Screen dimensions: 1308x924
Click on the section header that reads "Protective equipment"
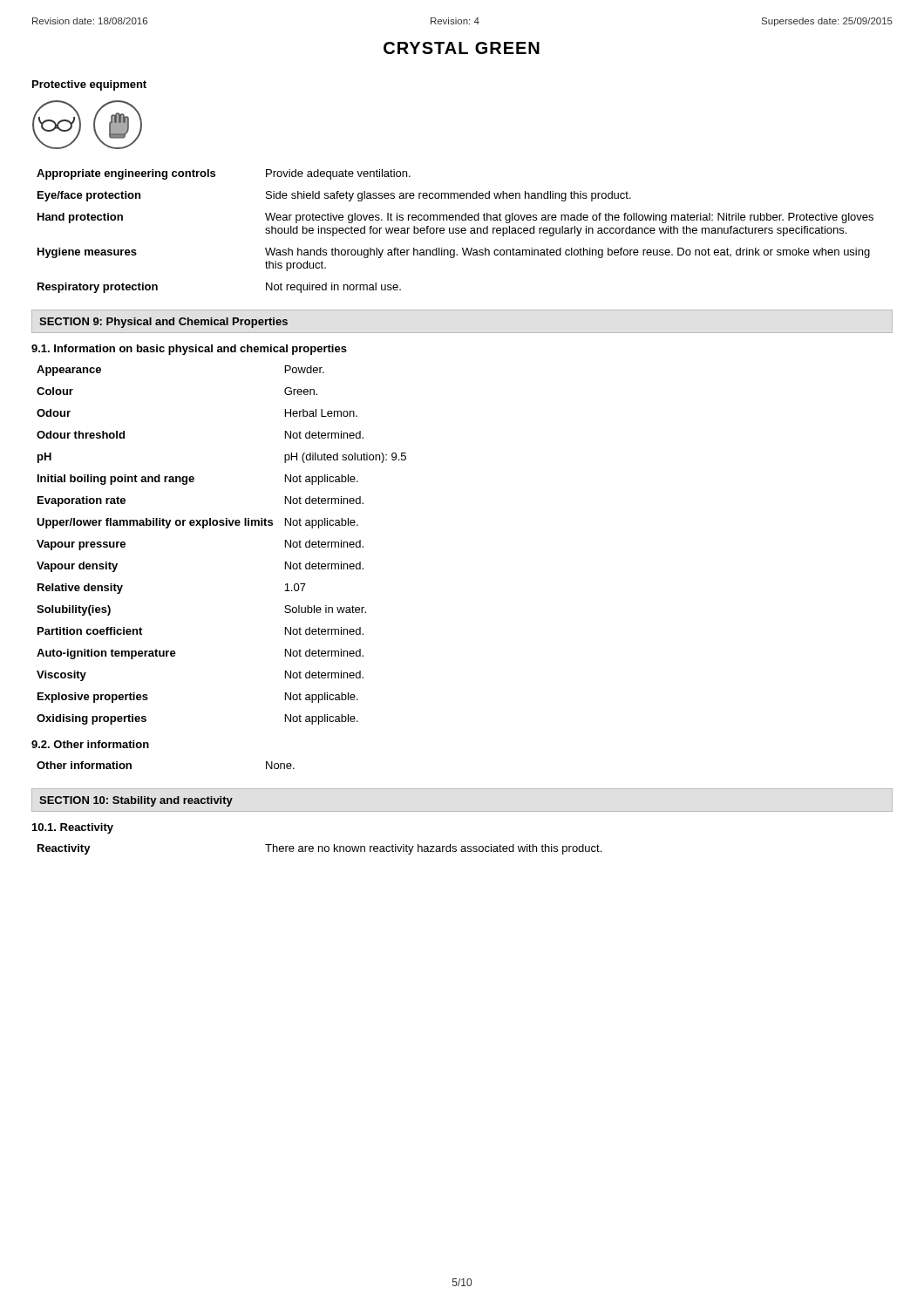coord(89,84)
